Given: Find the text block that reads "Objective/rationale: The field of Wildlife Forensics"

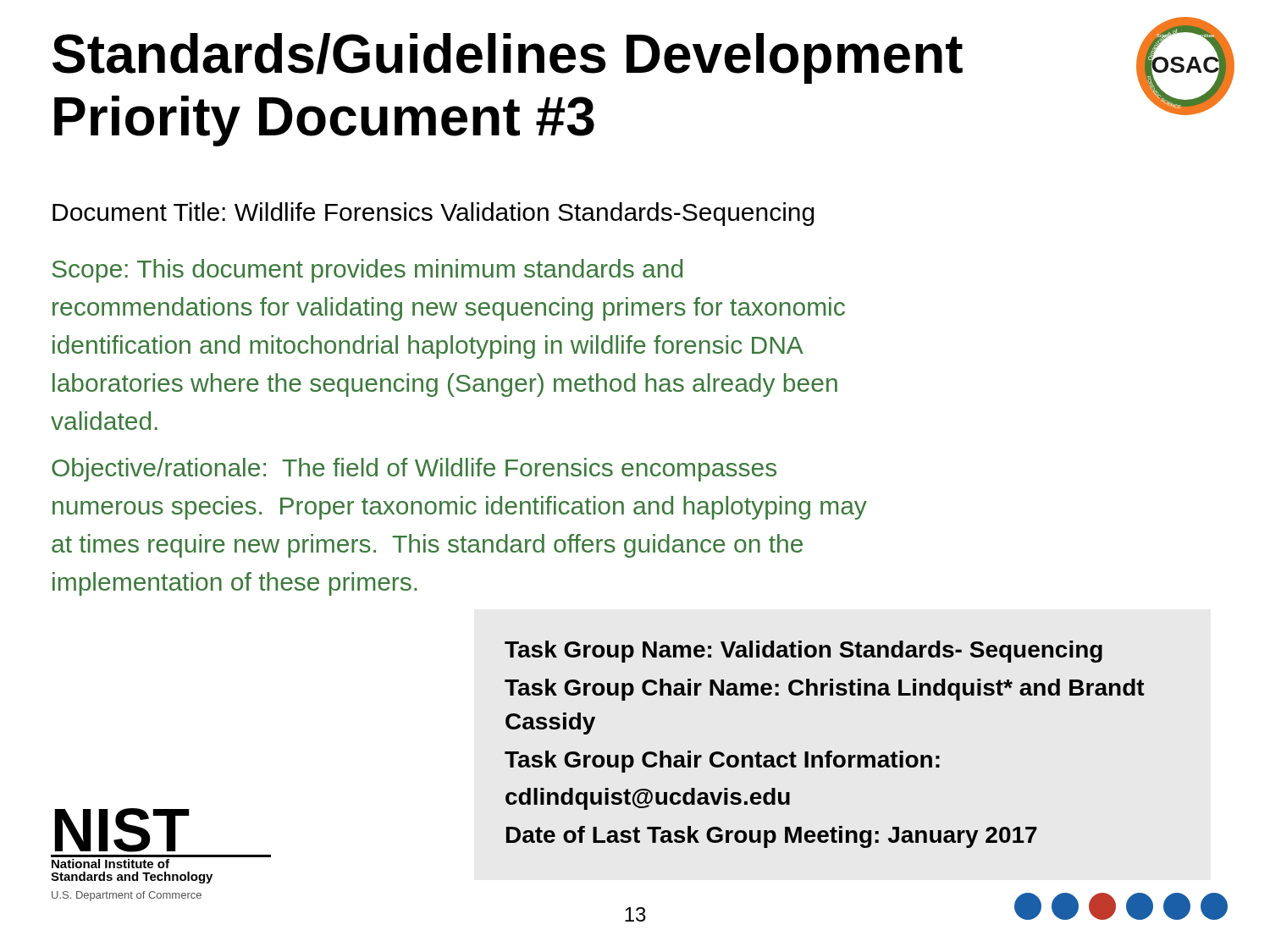Looking at the screenshot, I should click(459, 525).
